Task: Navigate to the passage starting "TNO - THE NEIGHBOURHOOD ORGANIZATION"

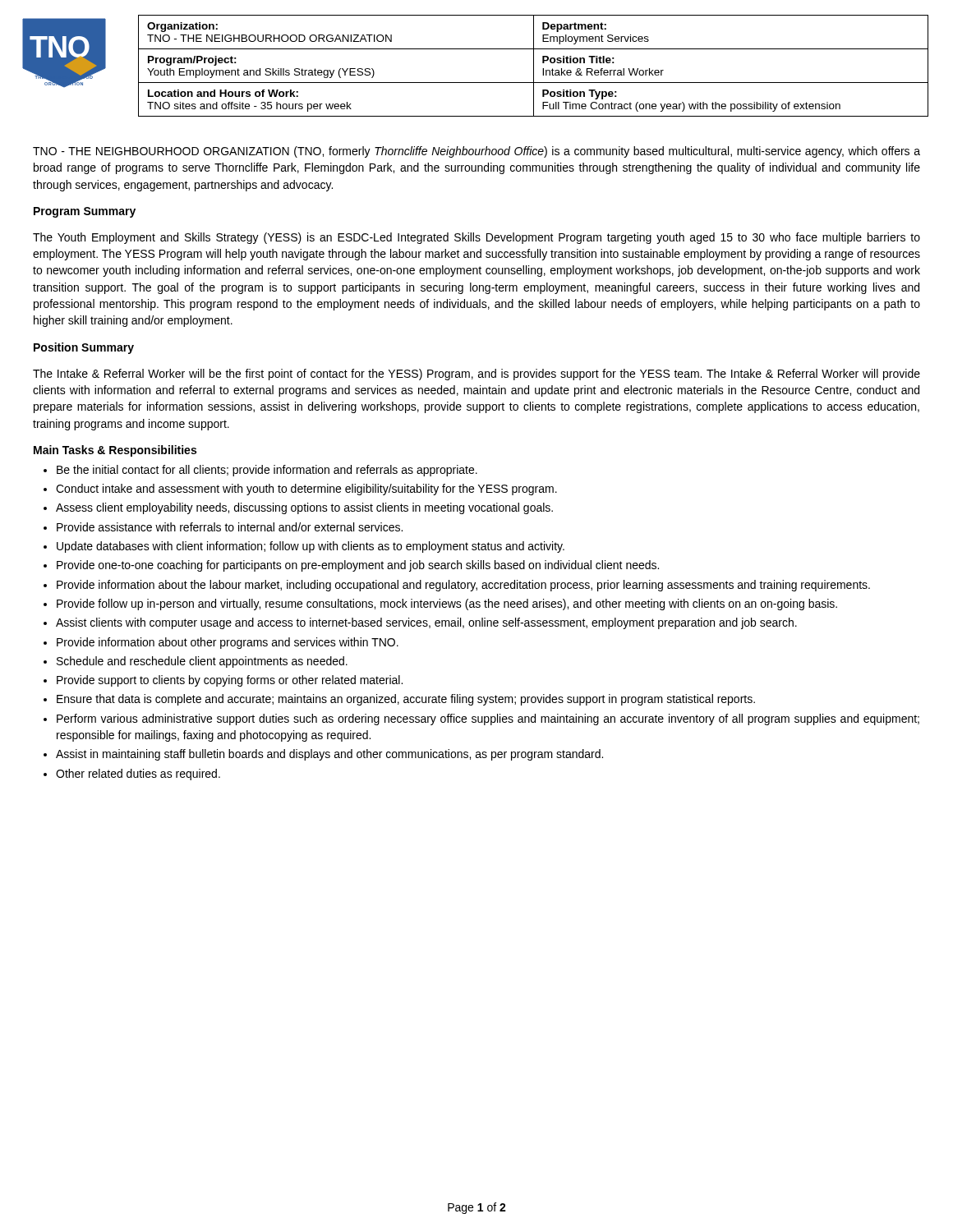Action: pyautogui.click(x=476, y=168)
